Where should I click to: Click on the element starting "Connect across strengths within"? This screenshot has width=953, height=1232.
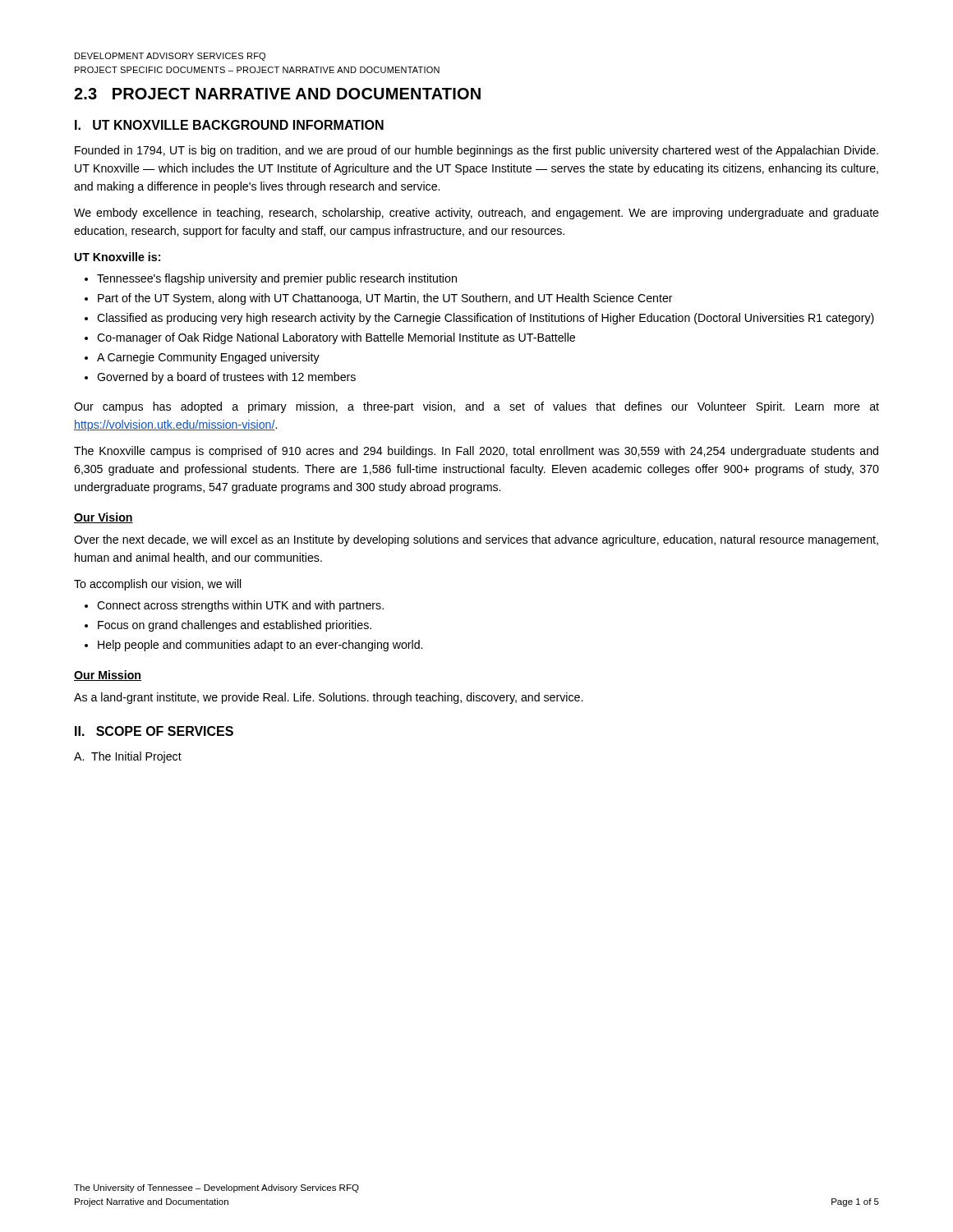241,605
